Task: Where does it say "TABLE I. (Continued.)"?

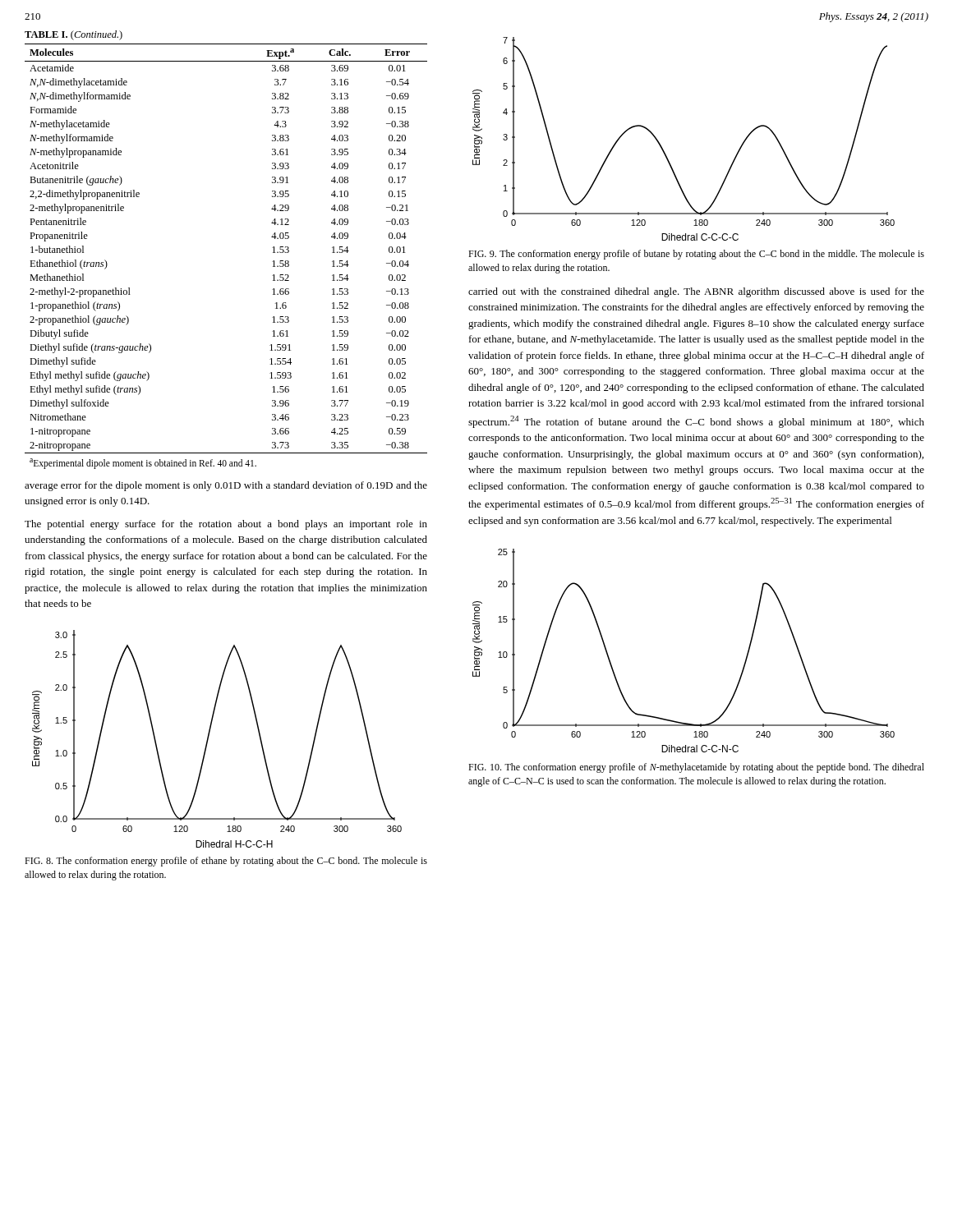Action: tap(74, 34)
